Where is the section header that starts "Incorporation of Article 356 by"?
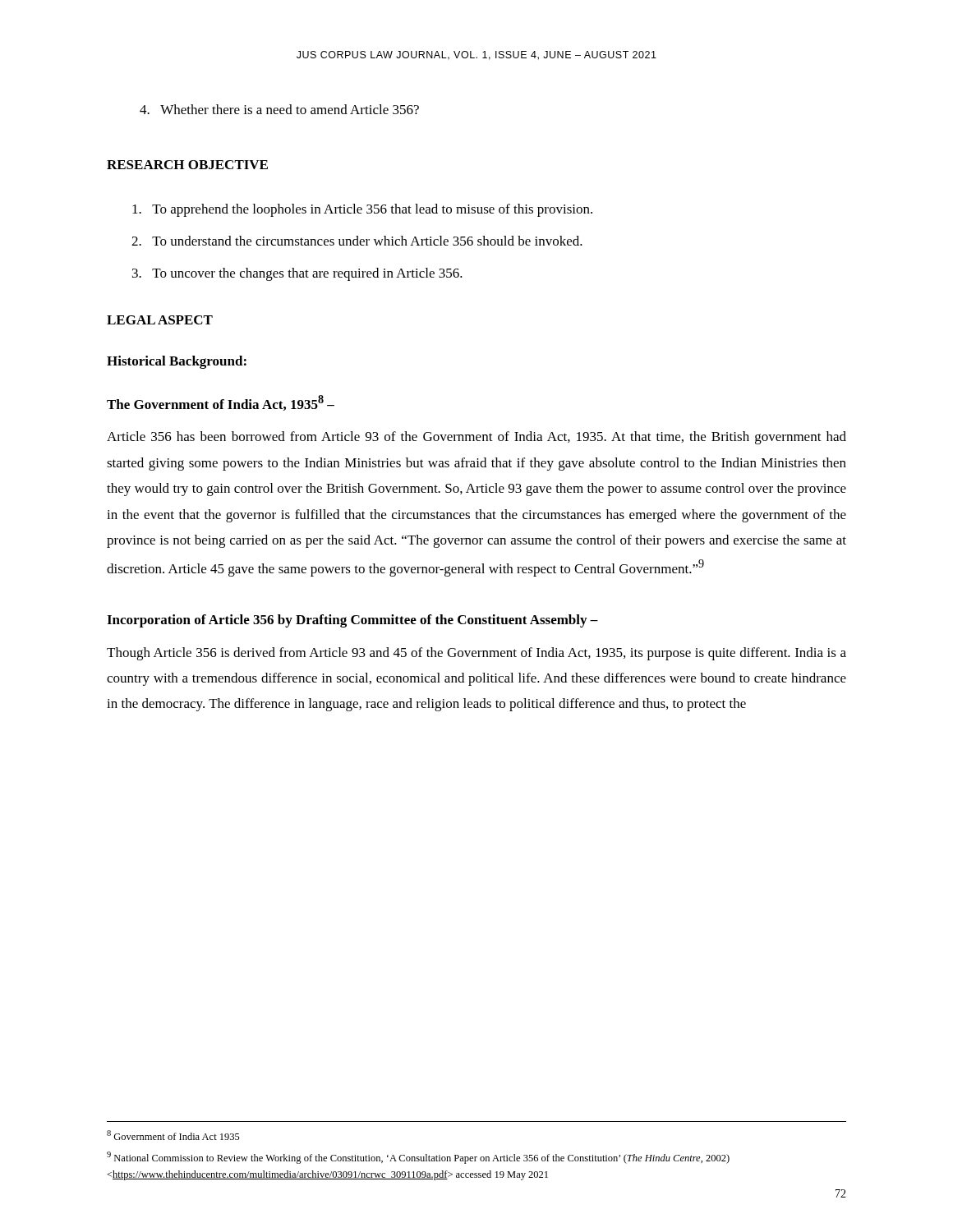Image resolution: width=953 pixels, height=1232 pixels. click(352, 619)
